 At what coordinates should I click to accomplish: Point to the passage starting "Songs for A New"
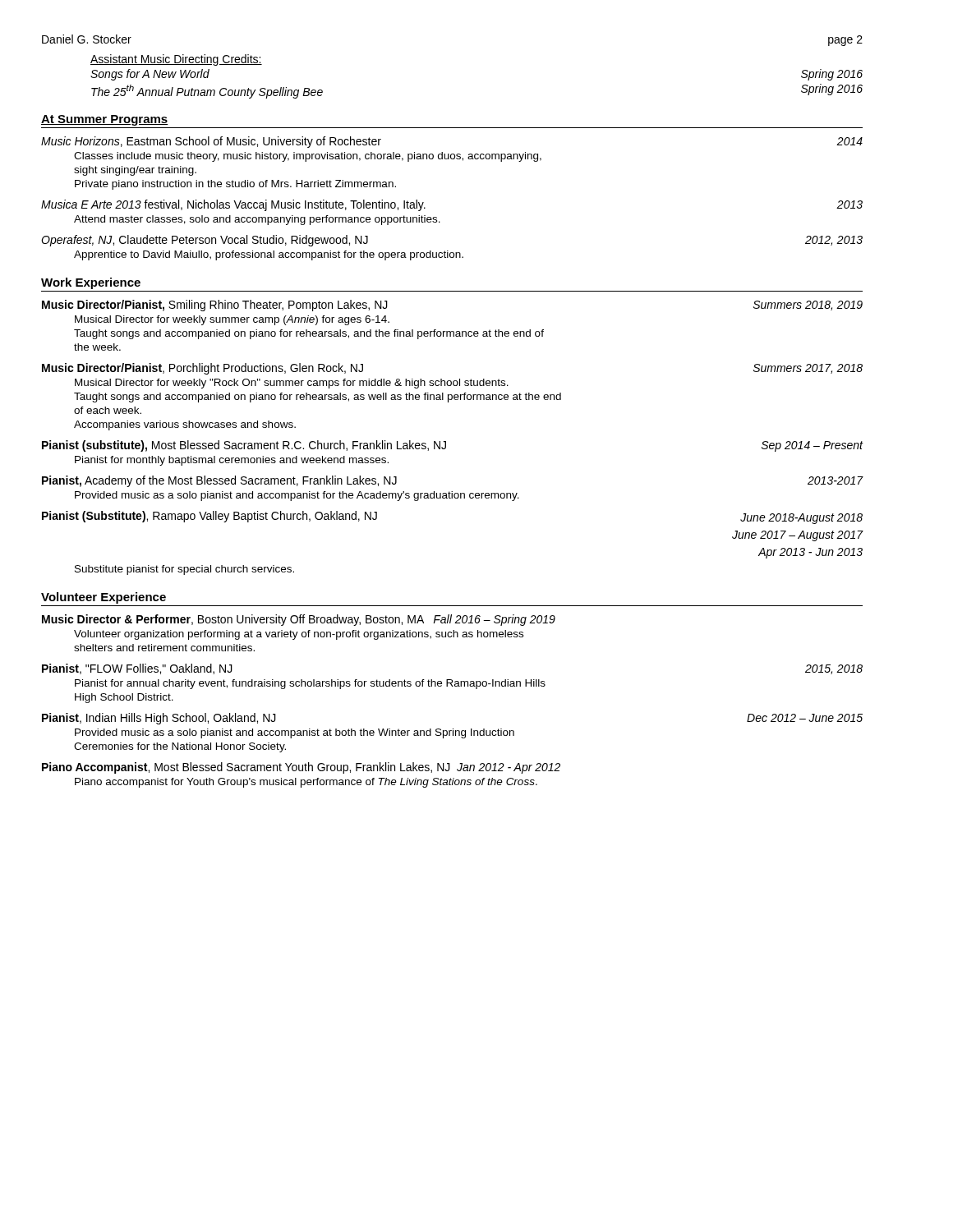point(146,75)
